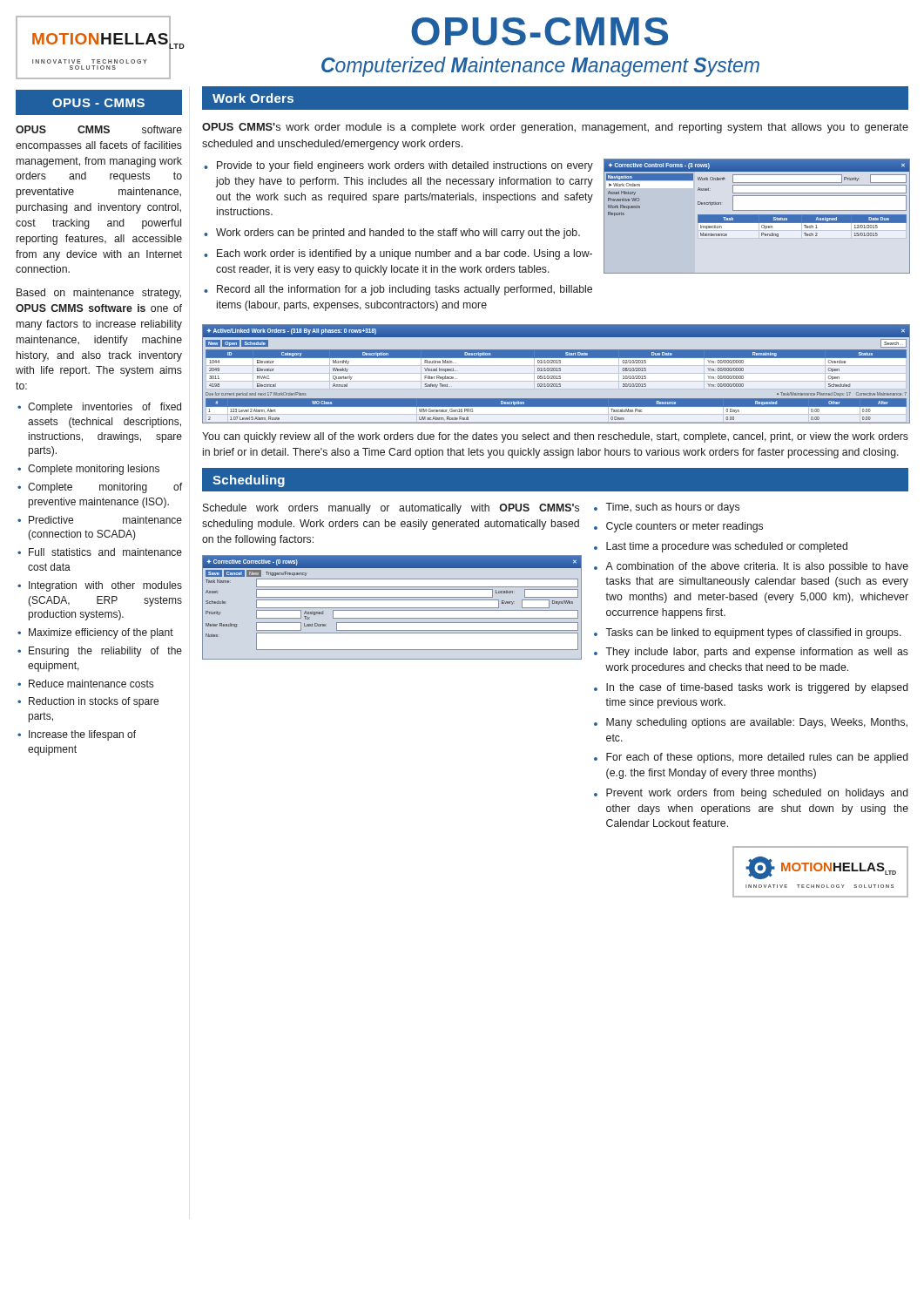Where does it say "•Complete monitoring lesions"?
The image size is (924, 1307).
point(89,469)
